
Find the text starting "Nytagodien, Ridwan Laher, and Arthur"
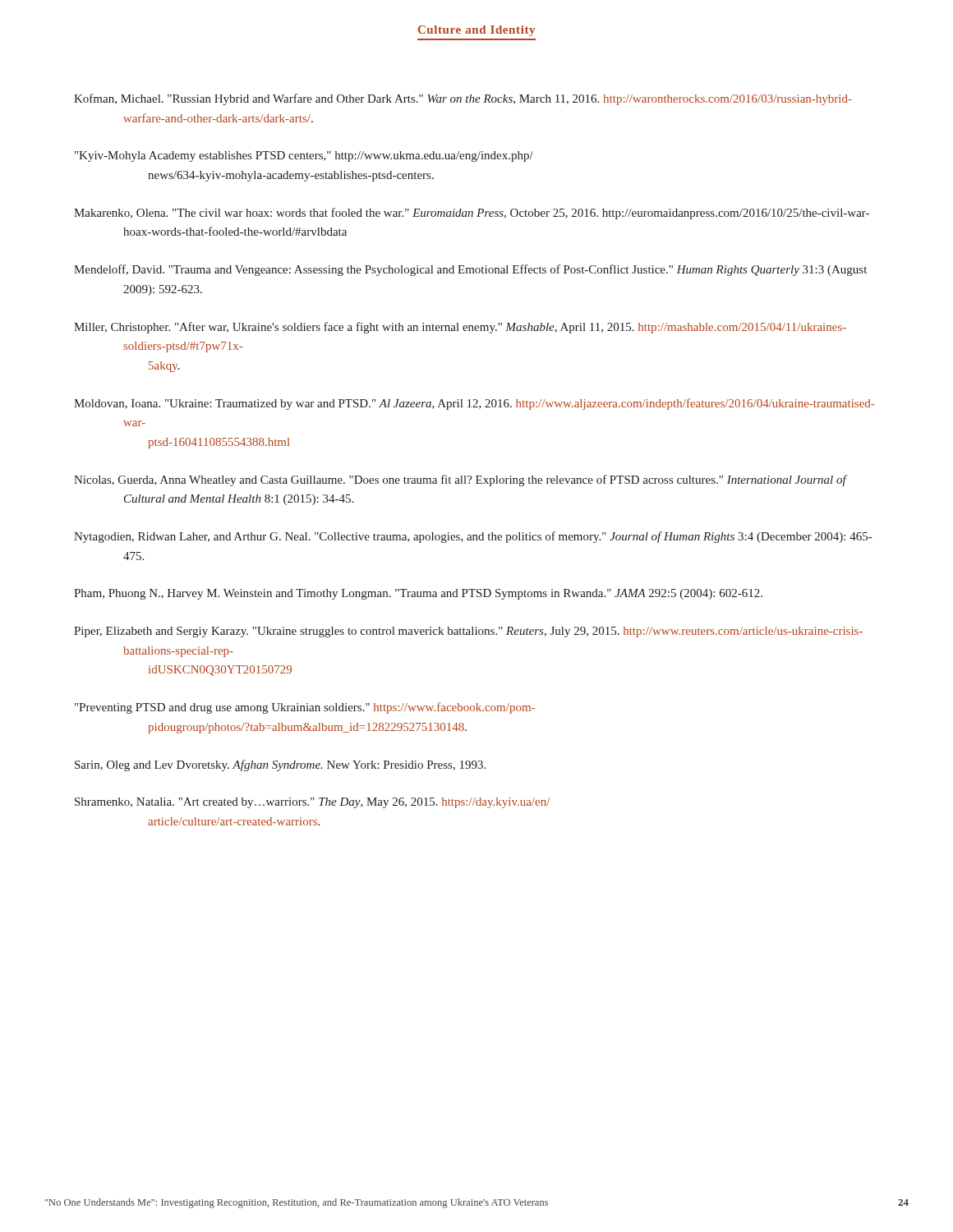coord(473,546)
